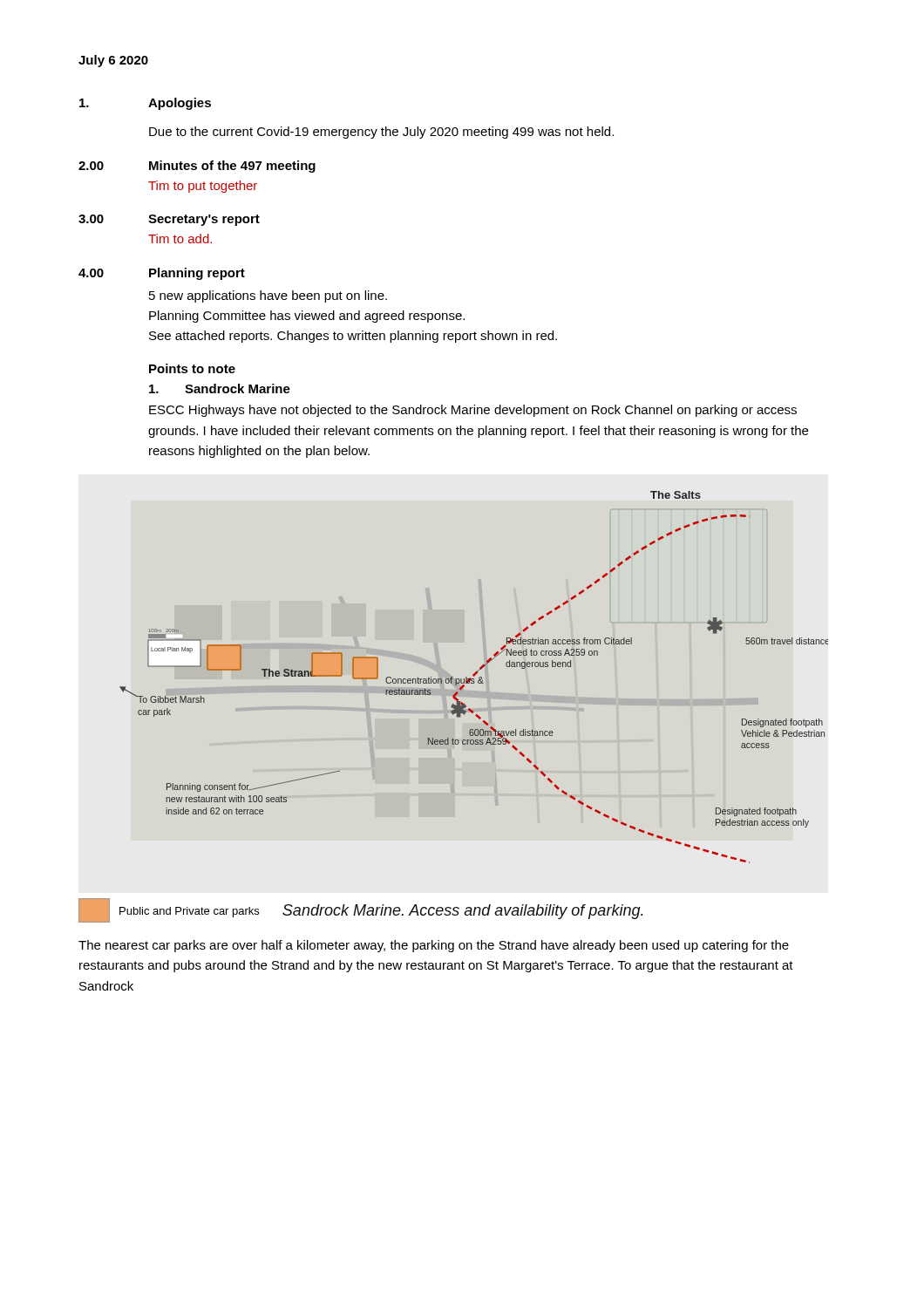Click on the element starting "ESCC Highways have not"
The width and height of the screenshot is (924, 1308).
pyautogui.click(x=479, y=430)
